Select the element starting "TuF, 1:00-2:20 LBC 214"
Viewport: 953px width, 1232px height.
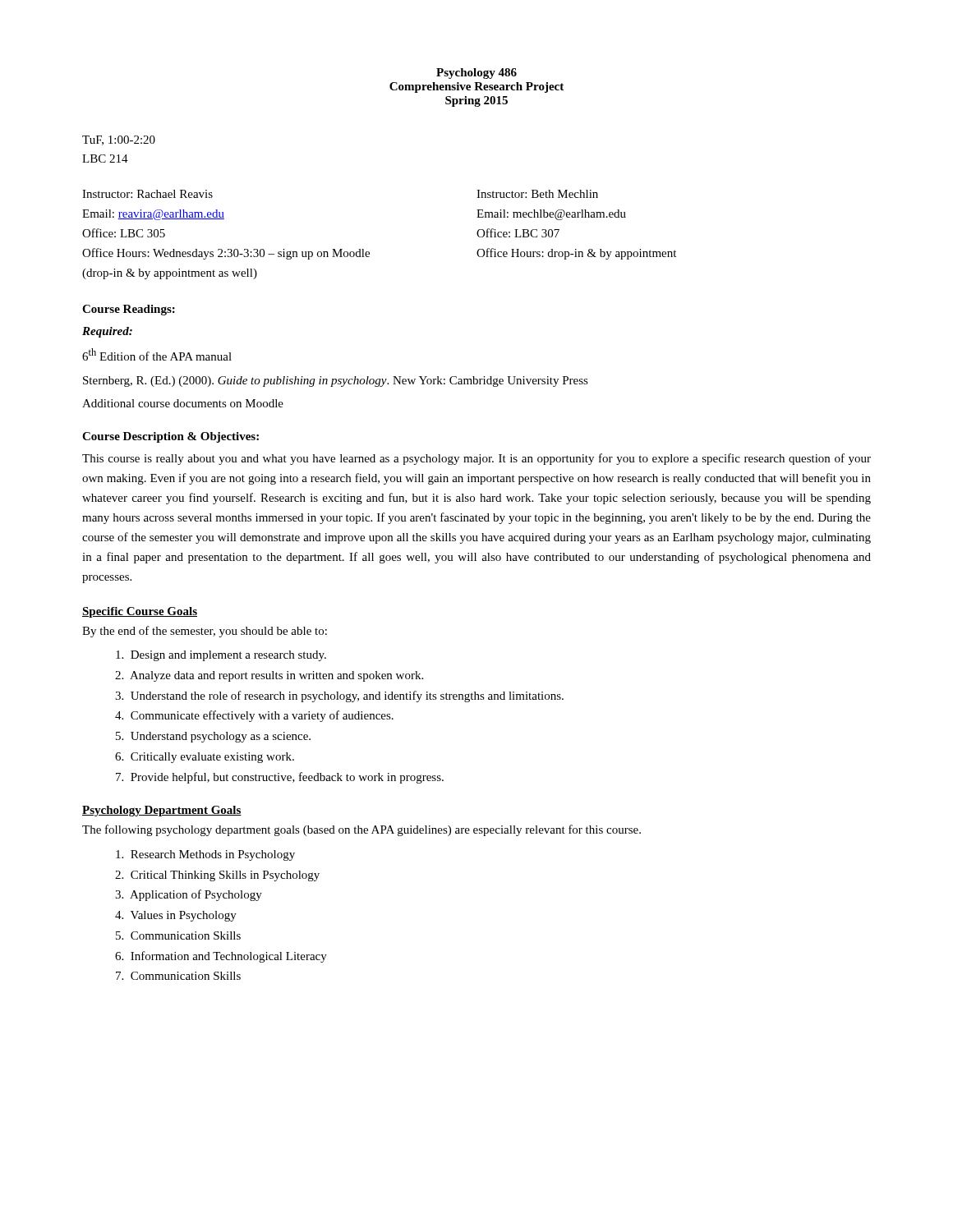119,149
